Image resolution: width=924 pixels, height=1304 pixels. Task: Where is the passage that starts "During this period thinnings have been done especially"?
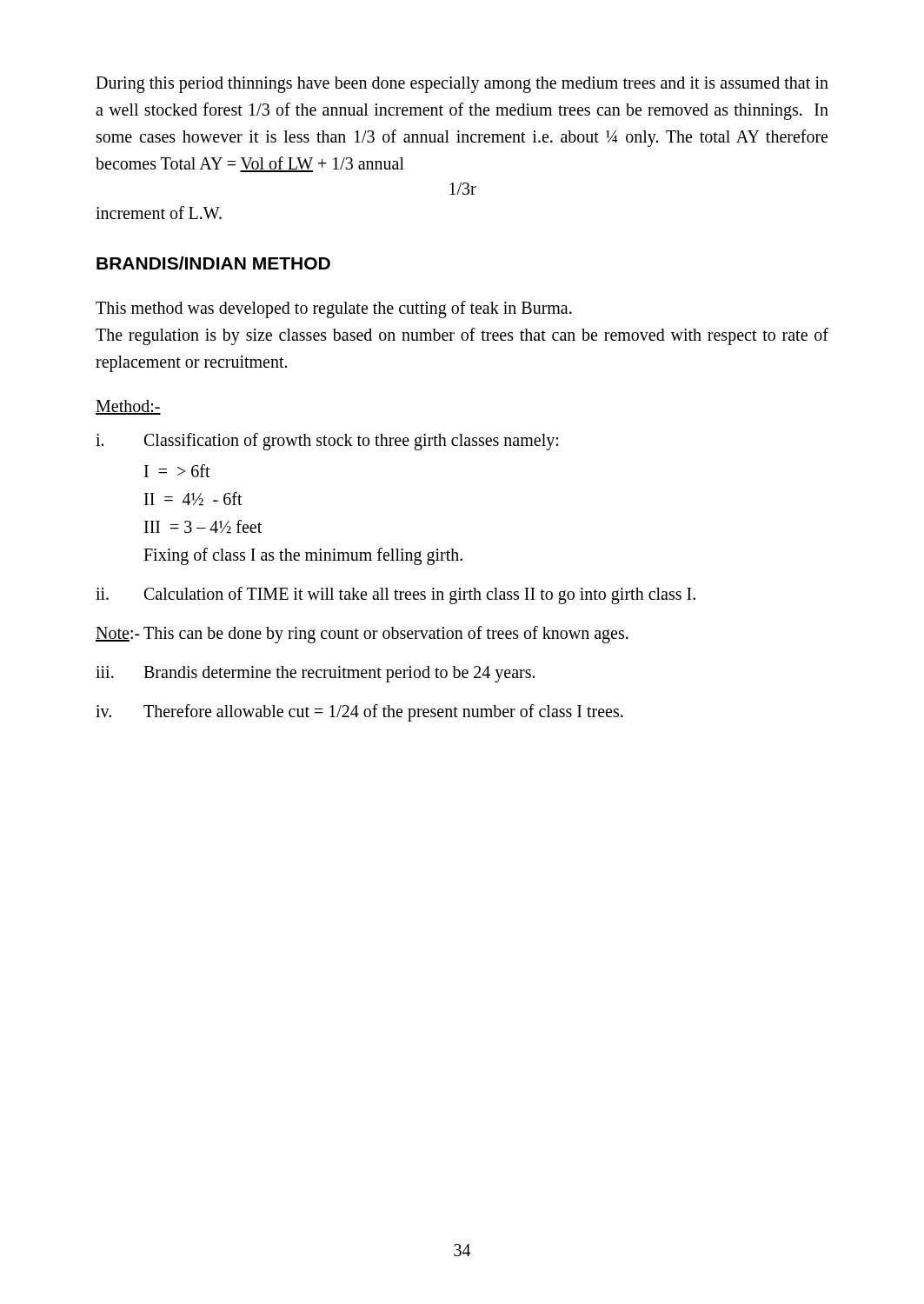(x=462, y=123)
